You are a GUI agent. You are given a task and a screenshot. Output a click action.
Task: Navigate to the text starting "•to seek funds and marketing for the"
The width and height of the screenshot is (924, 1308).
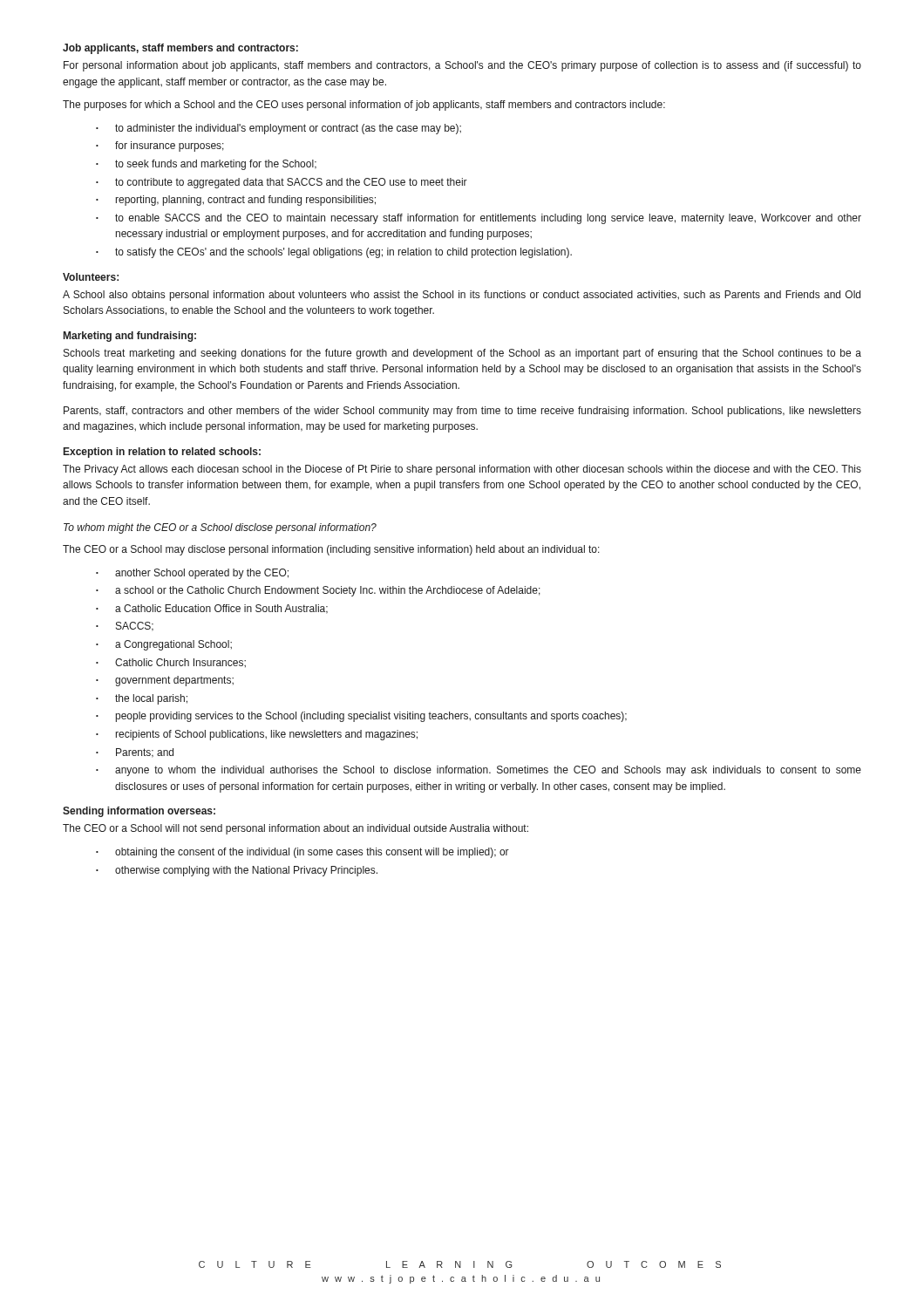(206, 165)
